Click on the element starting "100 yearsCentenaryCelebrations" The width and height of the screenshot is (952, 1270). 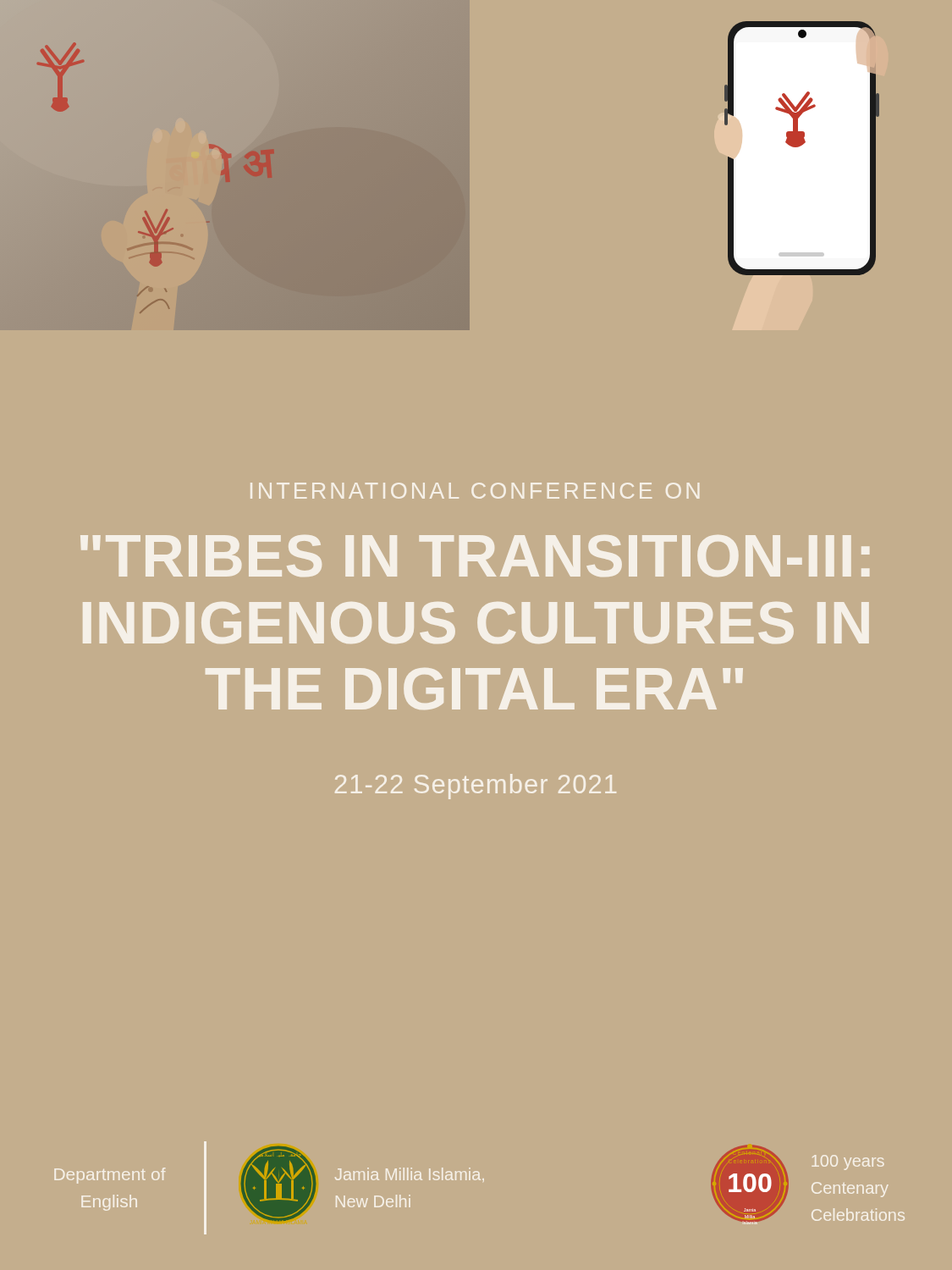click(858, 1187)
